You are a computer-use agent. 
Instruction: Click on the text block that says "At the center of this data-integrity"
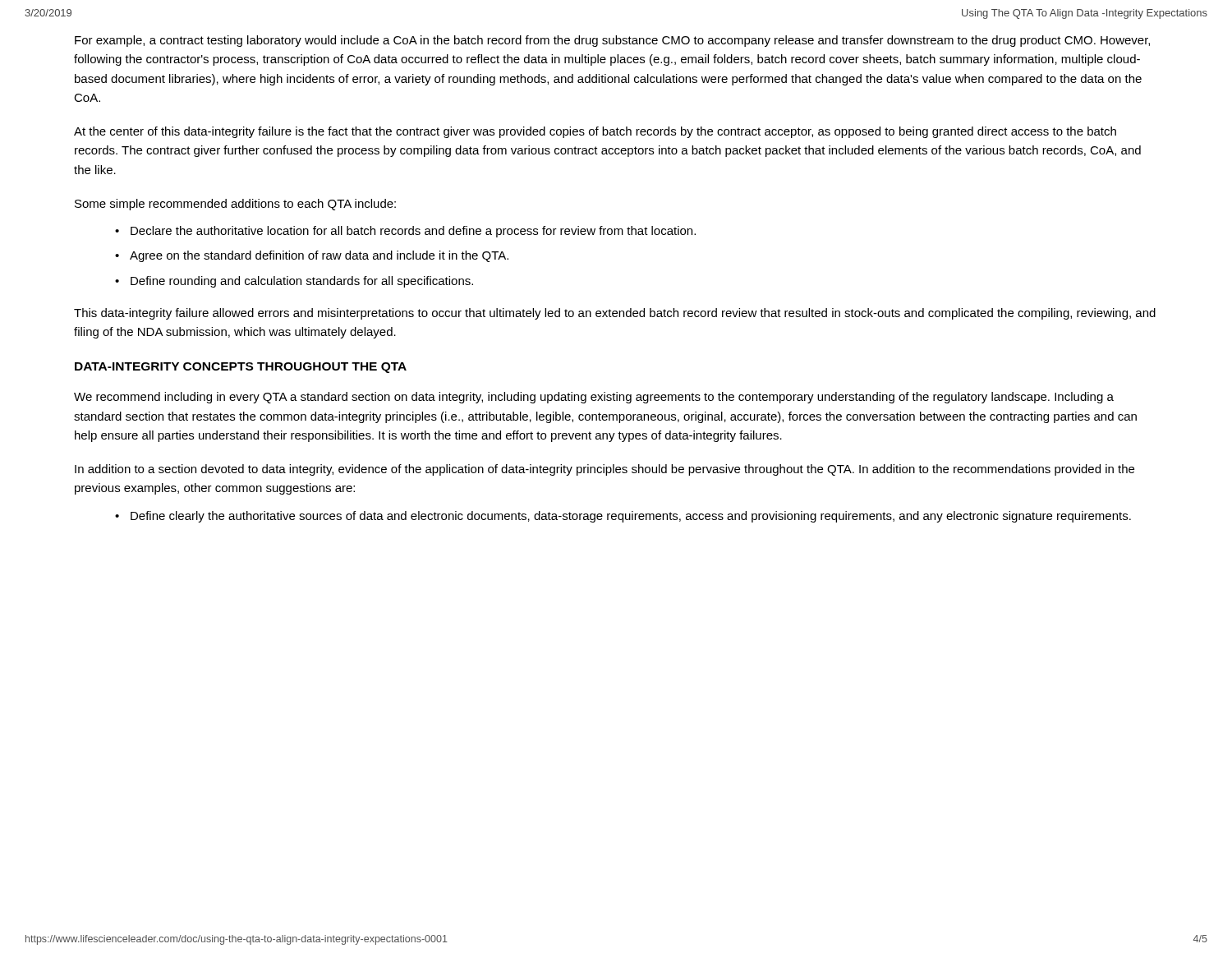(608, 150)
